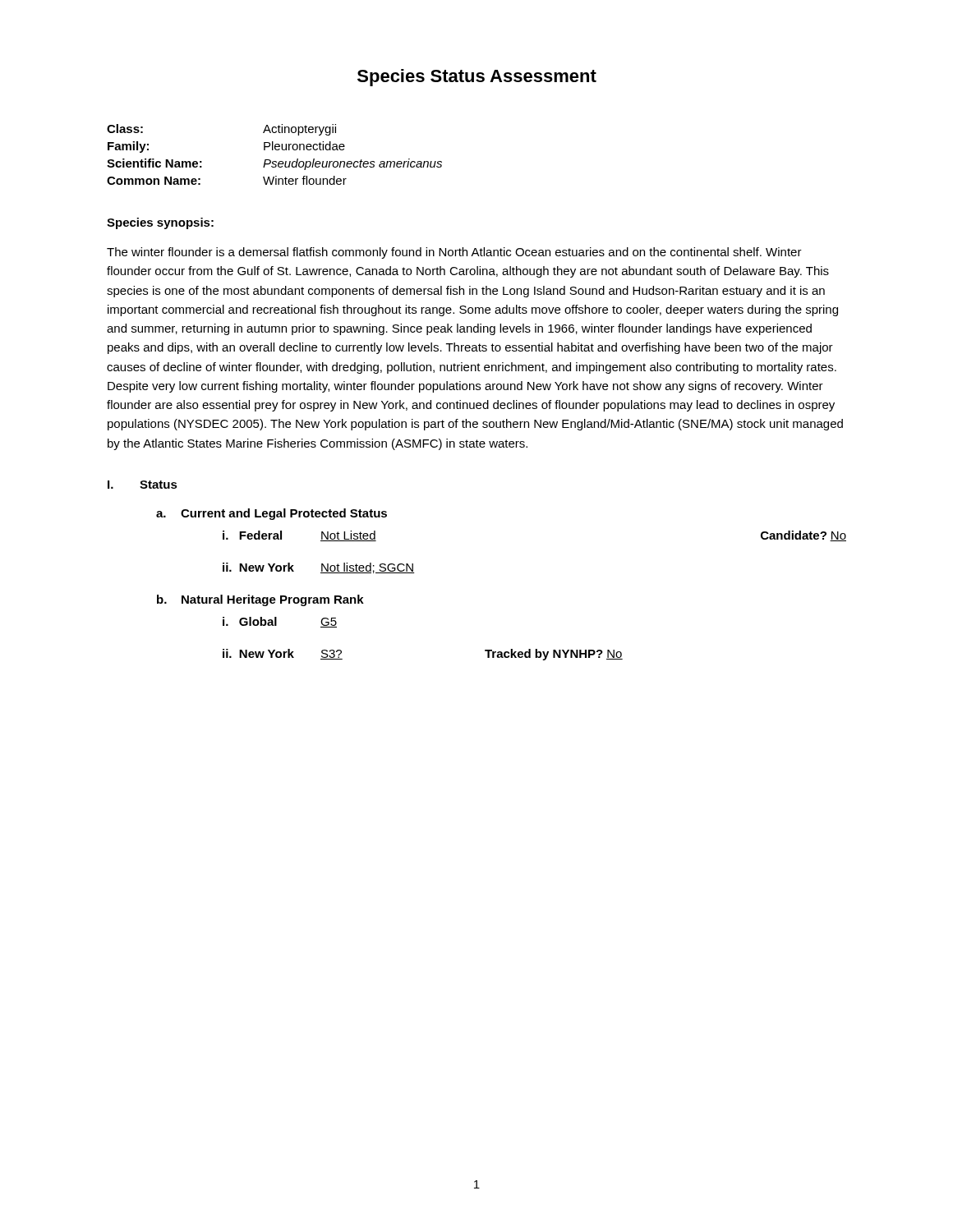Click on the section header that says "b. Natural Heritage Program Rank"
953x1232 pixels.
coord(260,599)
